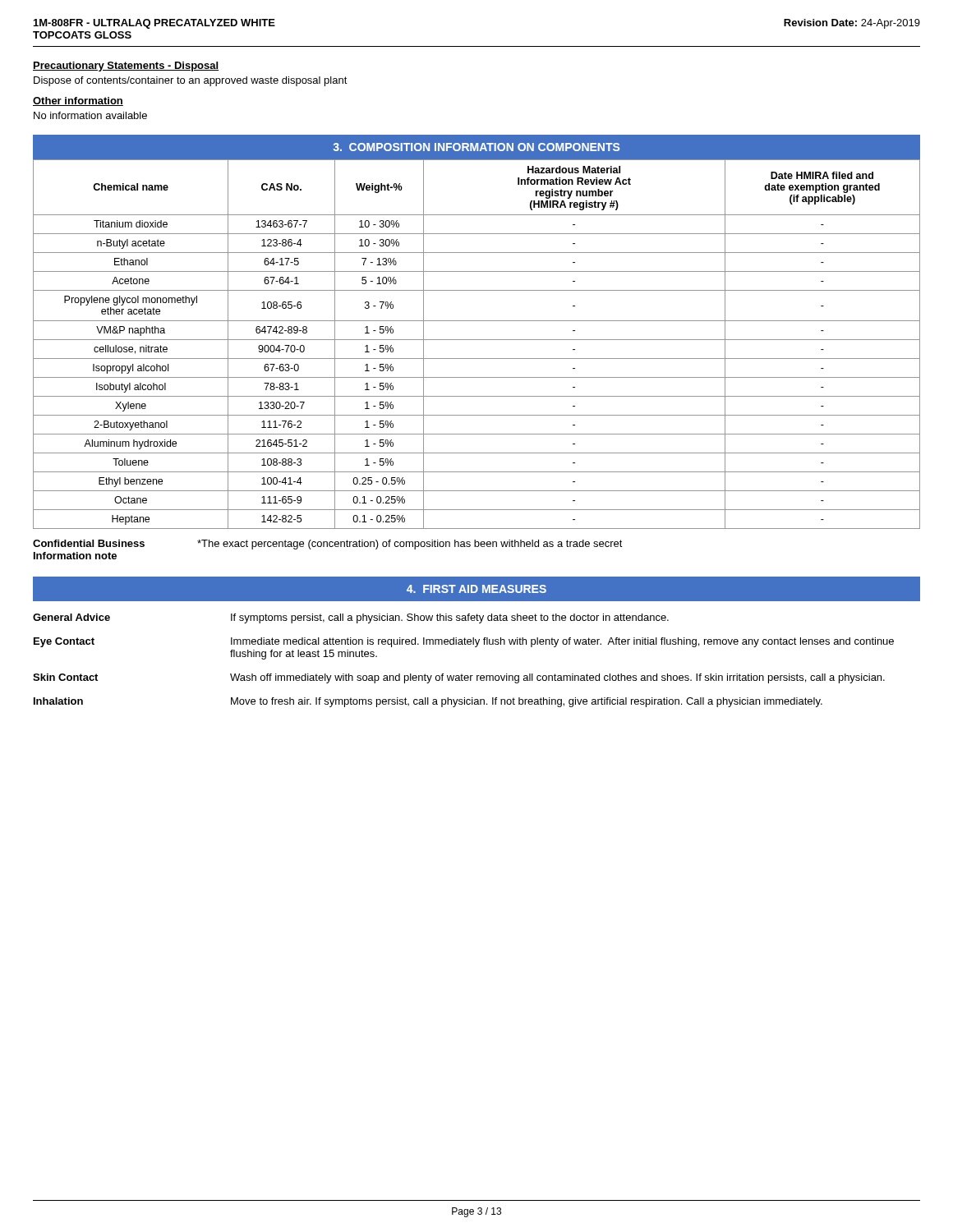Where is the passage that starts "Confidential BusinessInformation note *The"?
Screen dimensions: 1232x953
[476, 549]
